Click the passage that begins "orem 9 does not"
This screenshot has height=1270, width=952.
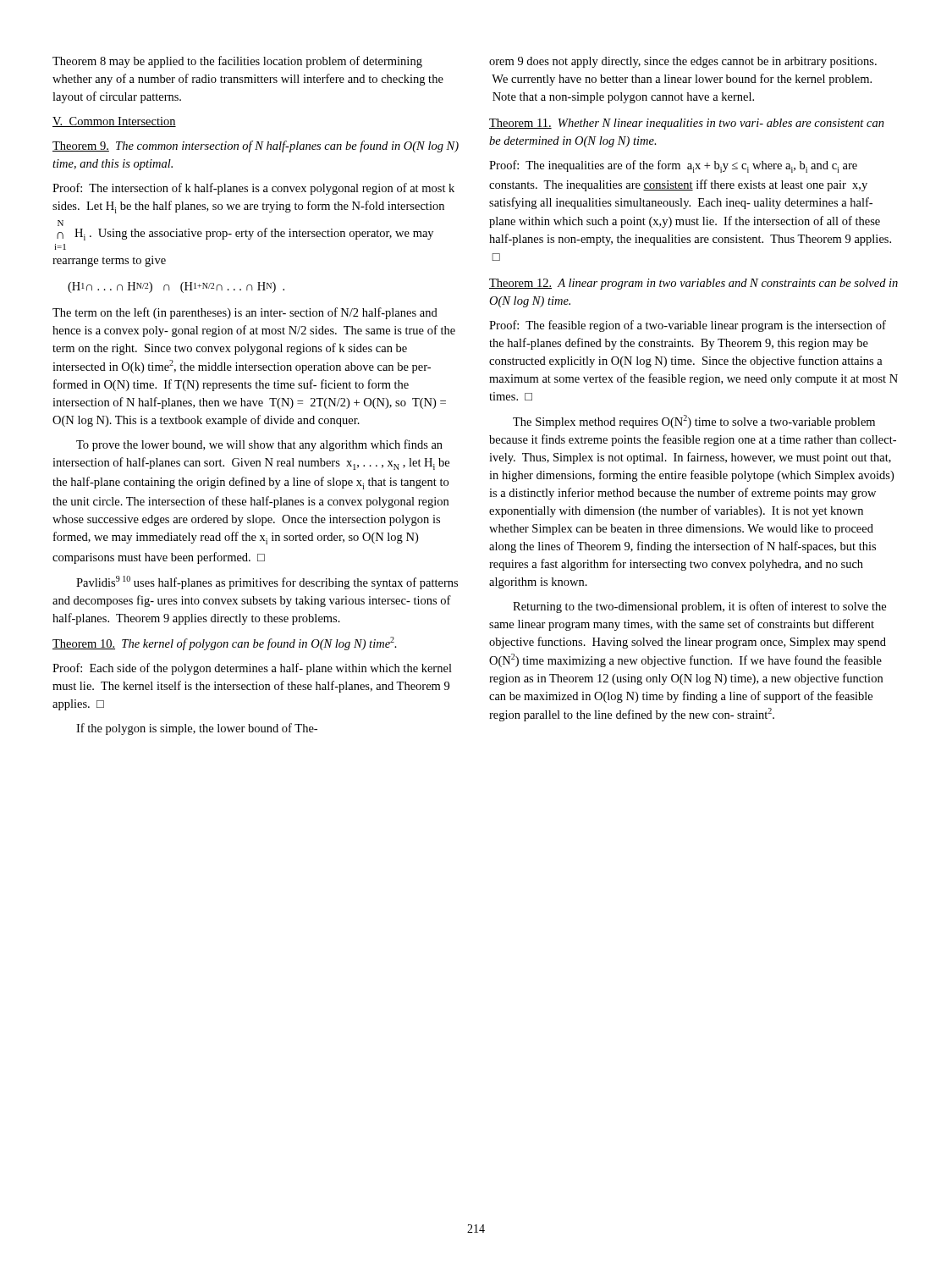point(694,79)
